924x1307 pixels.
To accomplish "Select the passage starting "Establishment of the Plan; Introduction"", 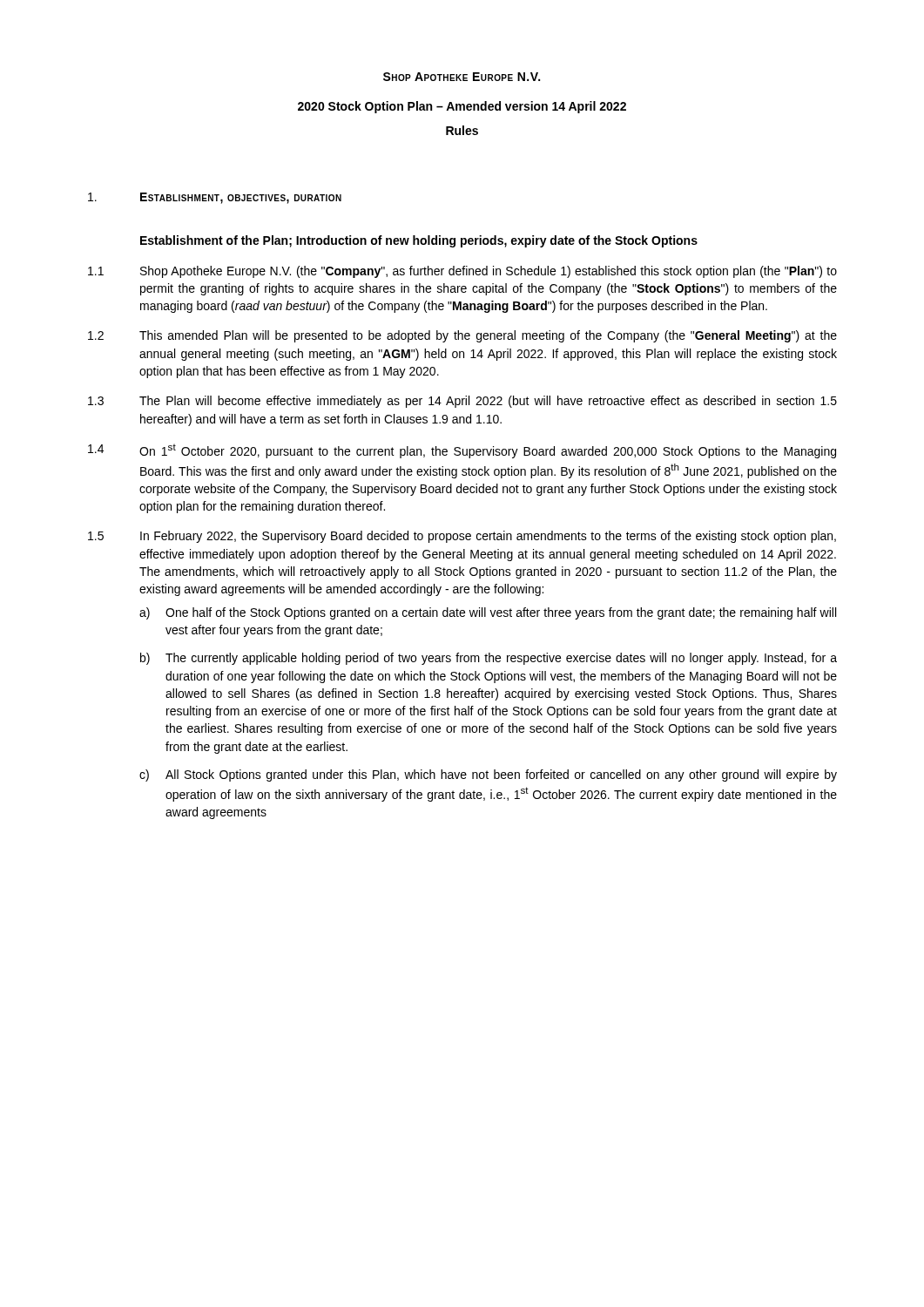I will click(x=418, y=241).
